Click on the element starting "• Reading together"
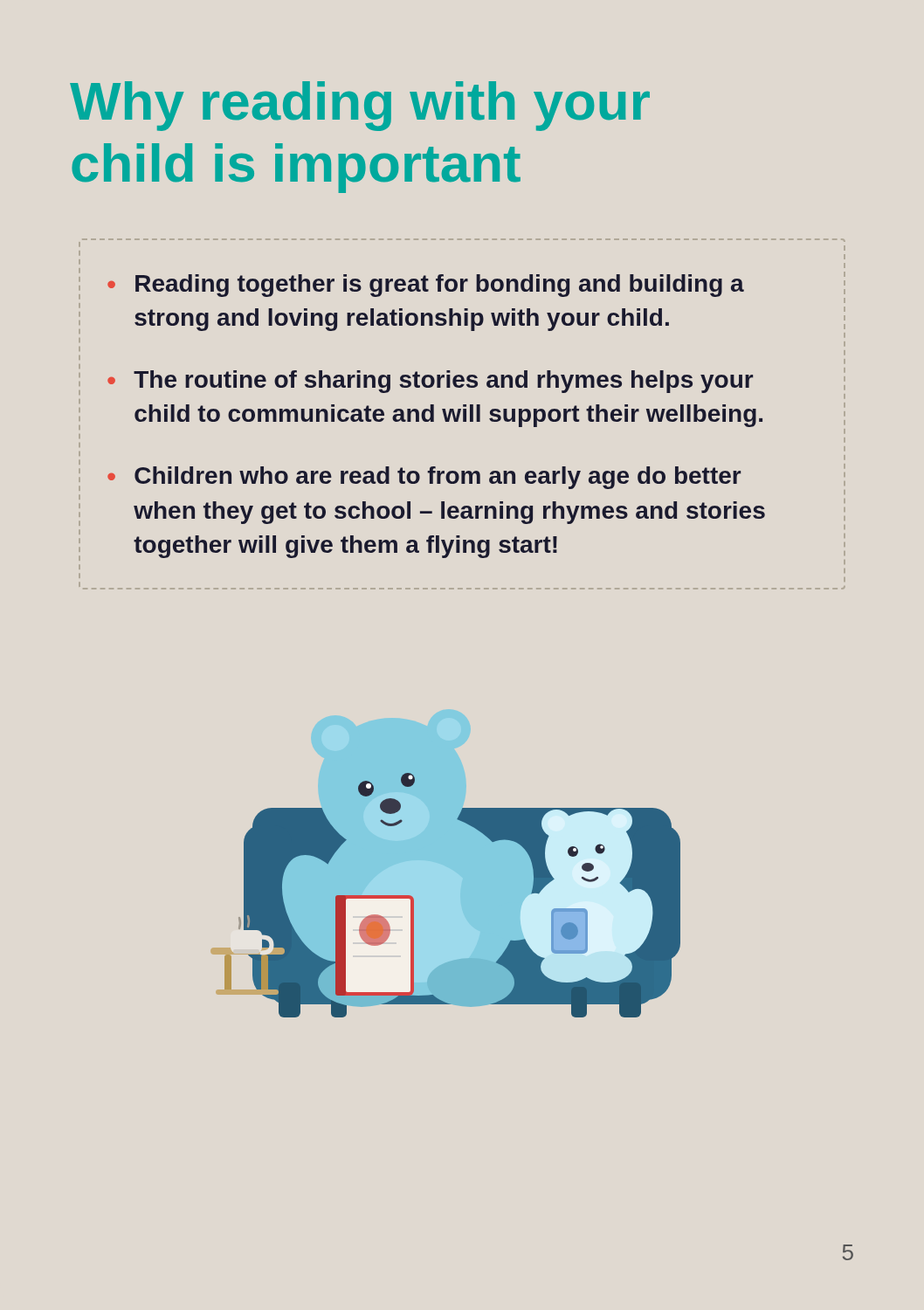Viewport: 924px width, 1310px height. (x=458, y=300)
